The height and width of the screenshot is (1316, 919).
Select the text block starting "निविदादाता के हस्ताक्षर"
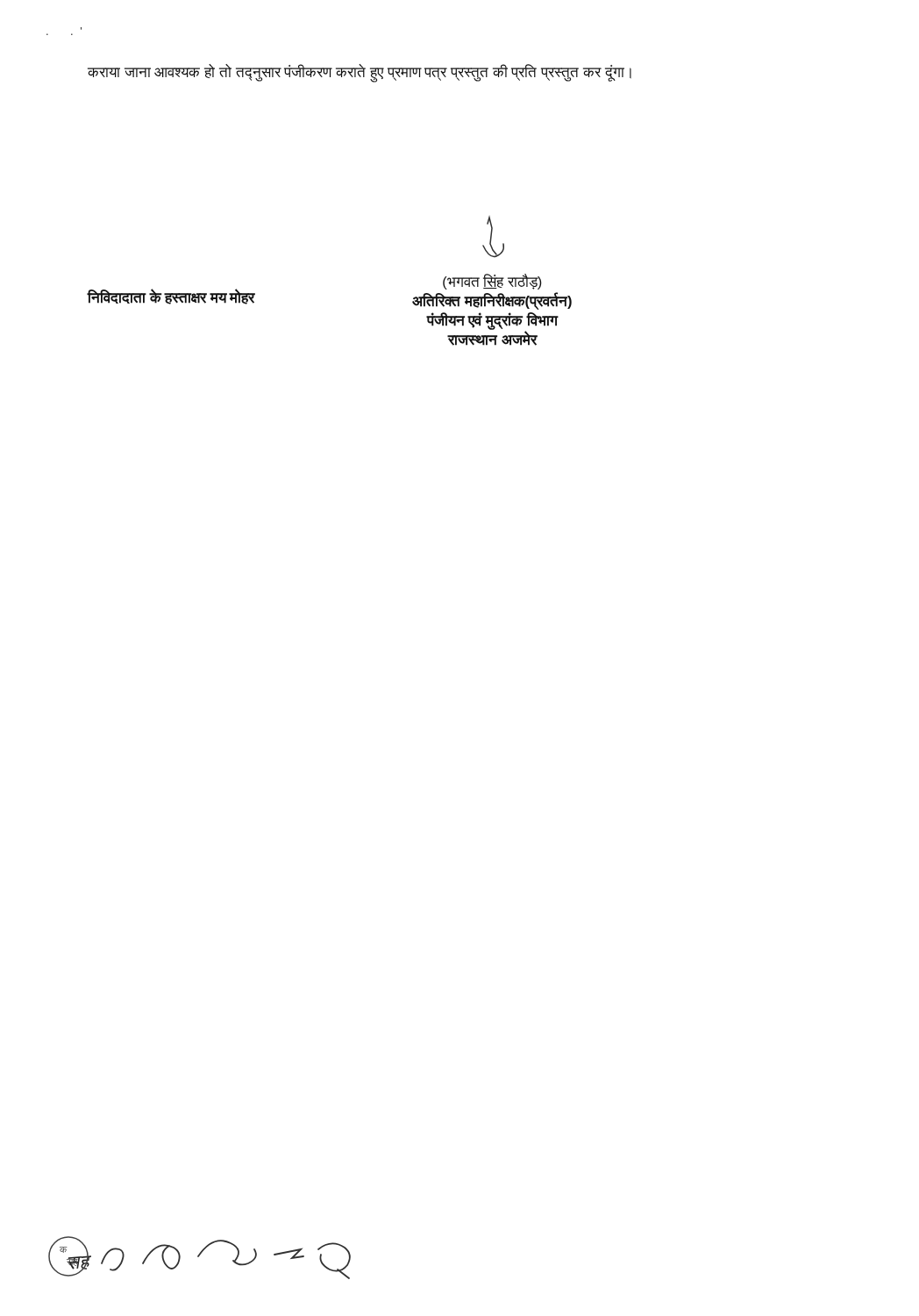(171, 297)
